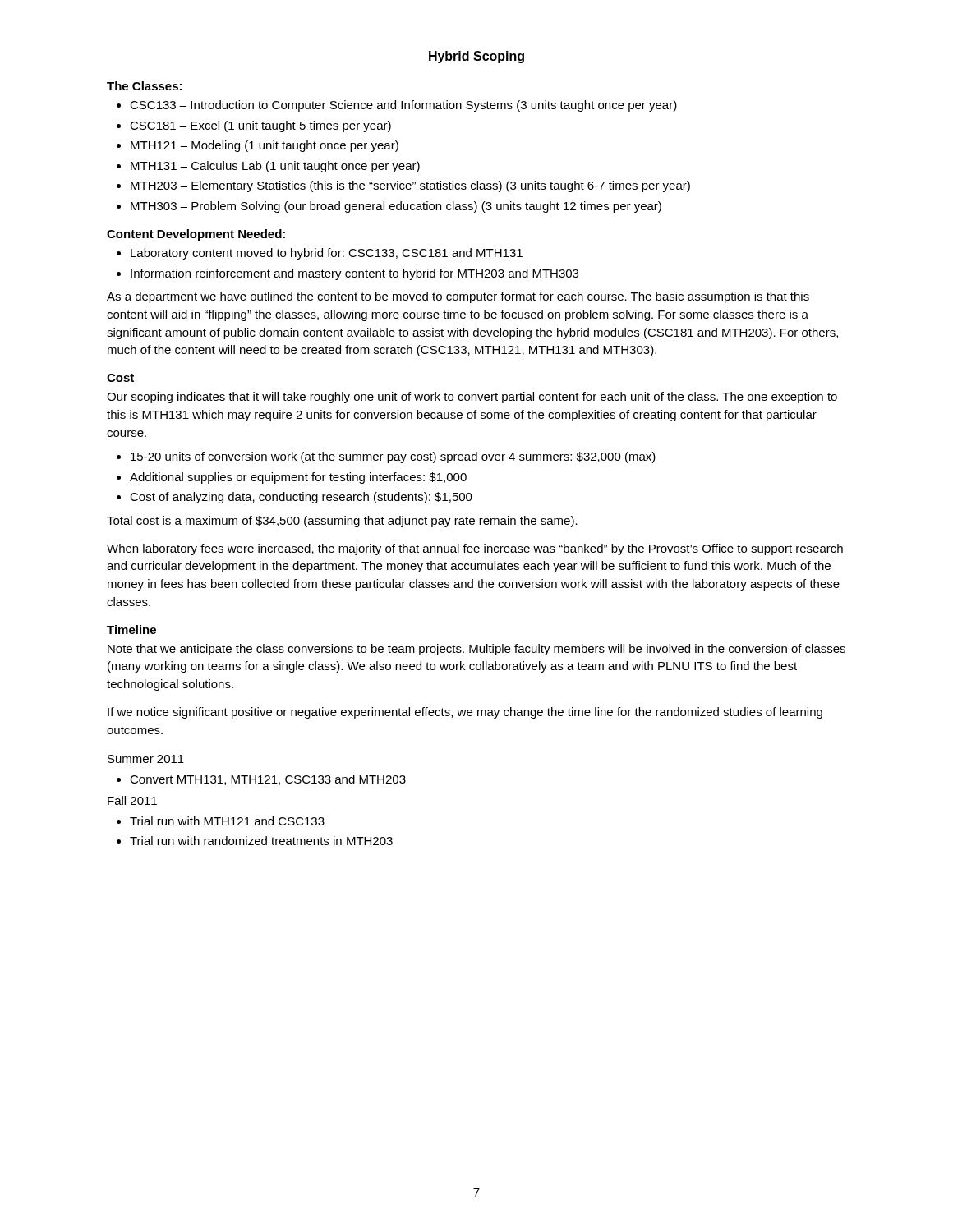Locate the list item that reads "CSC181 – Excel (1 unit"
Image resolution: width=953 pixels, height=1232 pixels.
tap(261, 125)
